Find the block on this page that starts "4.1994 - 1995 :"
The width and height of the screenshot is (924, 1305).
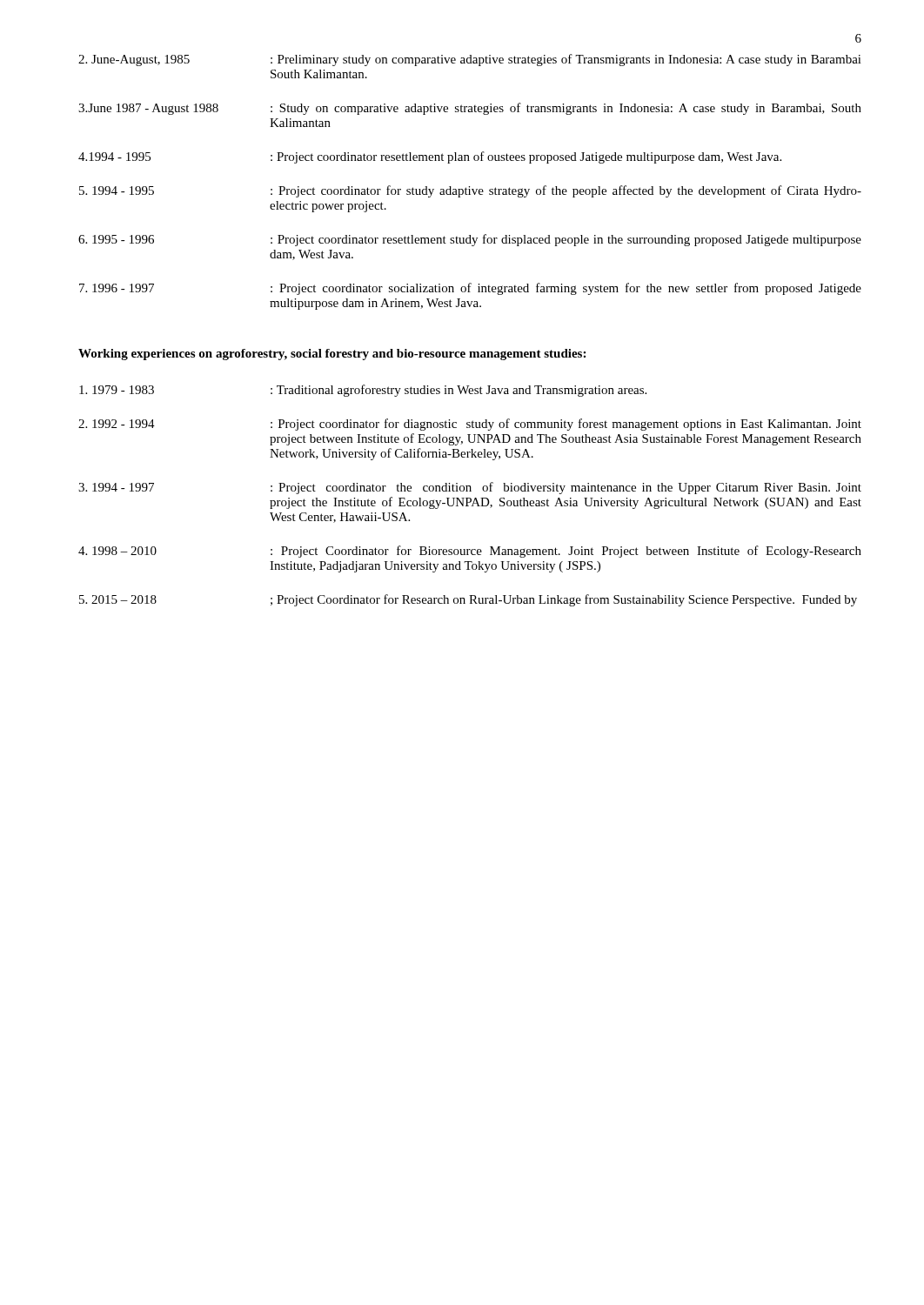[x=470, y=157]
